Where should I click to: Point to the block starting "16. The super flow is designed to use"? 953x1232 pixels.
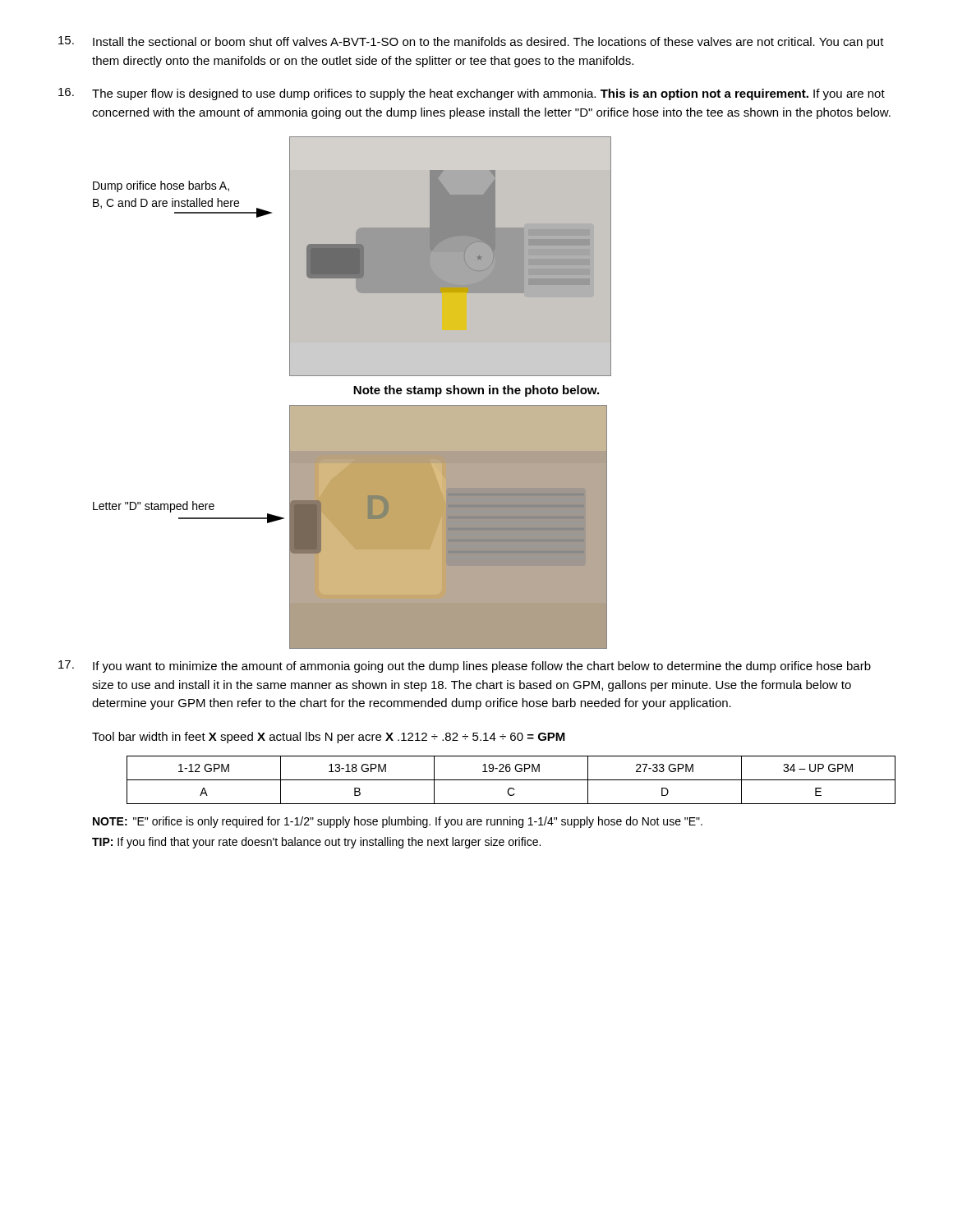point(476,103)
